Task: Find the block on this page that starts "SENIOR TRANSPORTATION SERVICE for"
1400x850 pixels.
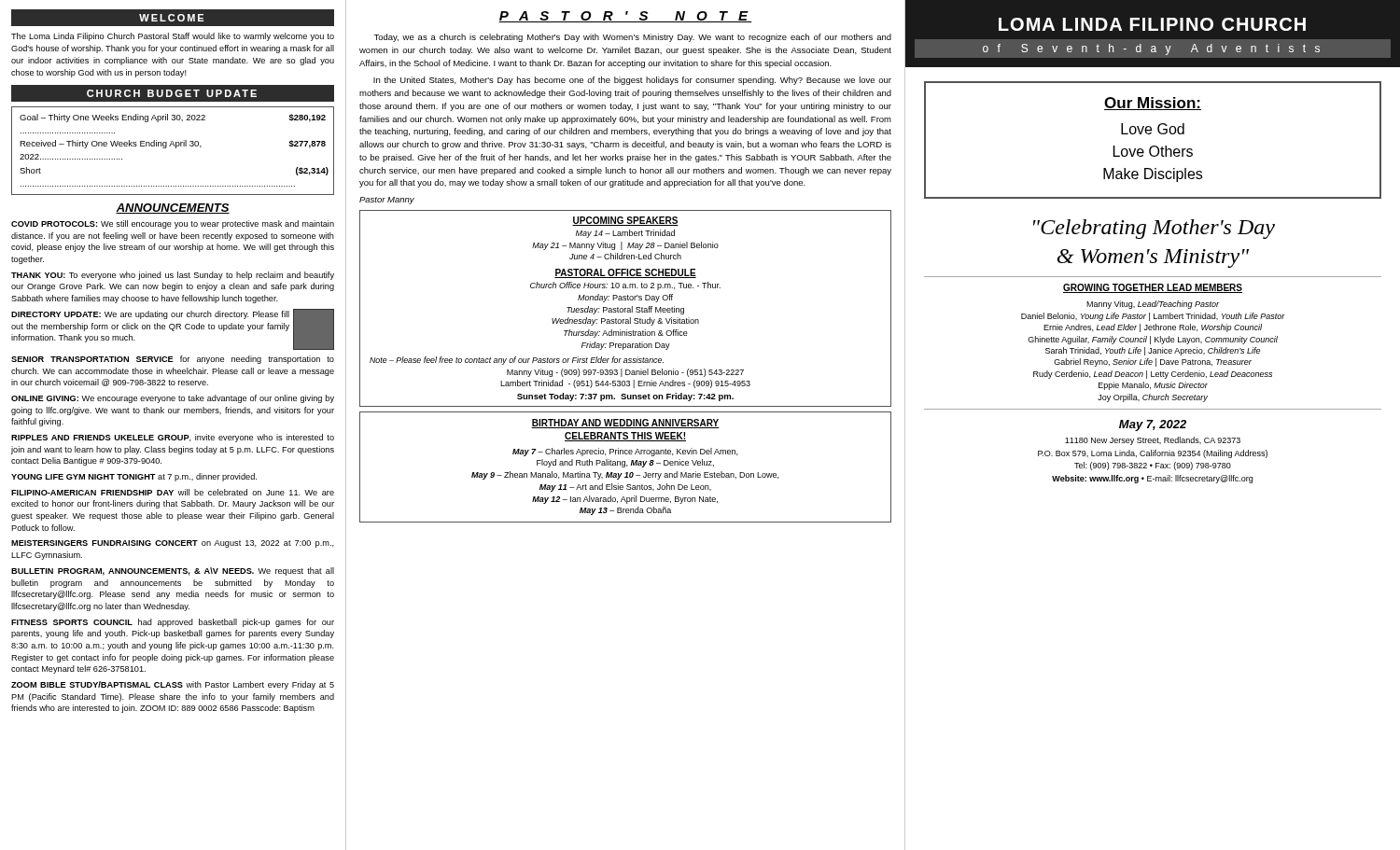Action: tap(173, 371)
